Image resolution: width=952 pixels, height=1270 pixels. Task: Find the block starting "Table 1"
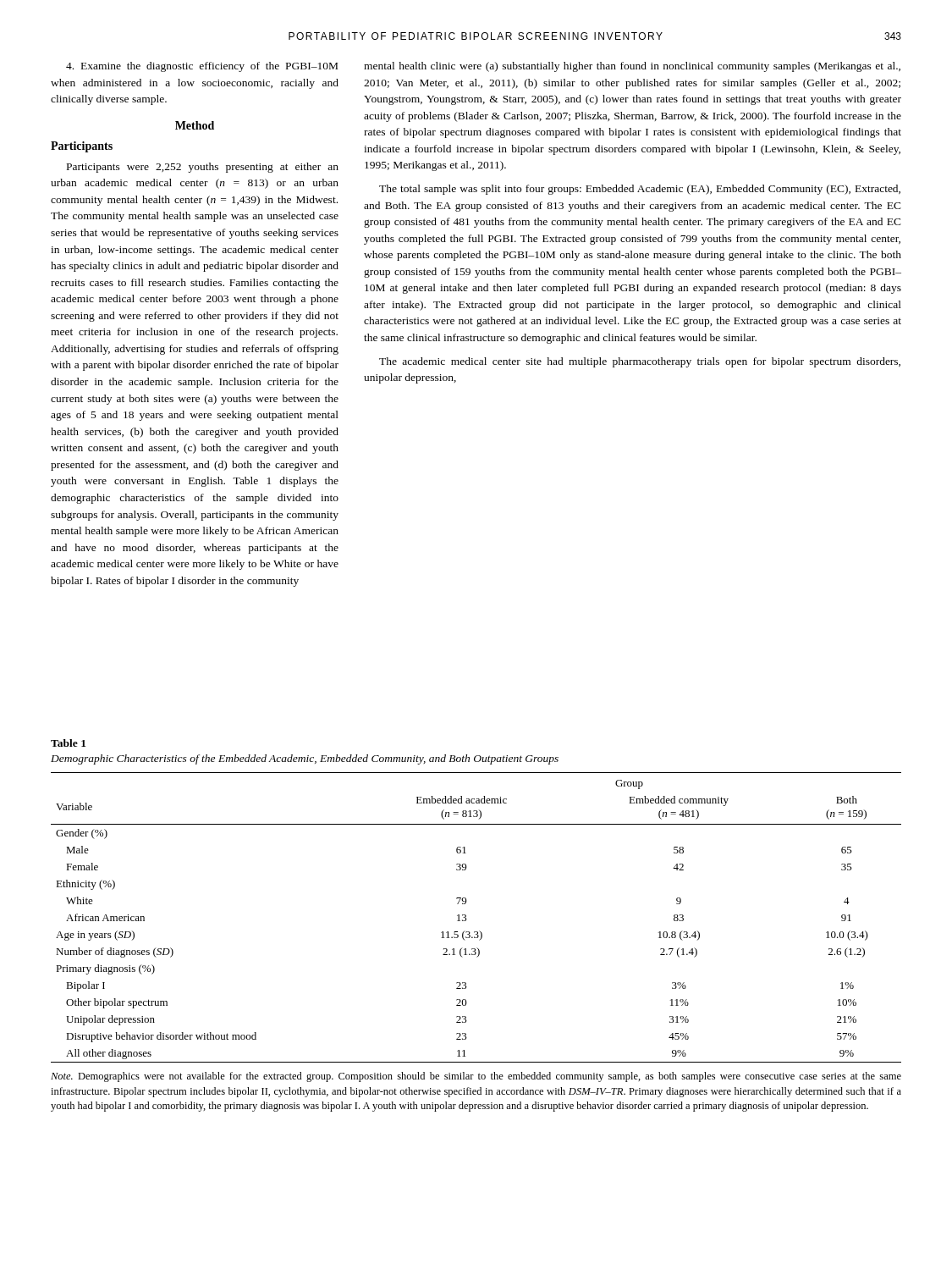pyautogui.click(x=68, y=743)
